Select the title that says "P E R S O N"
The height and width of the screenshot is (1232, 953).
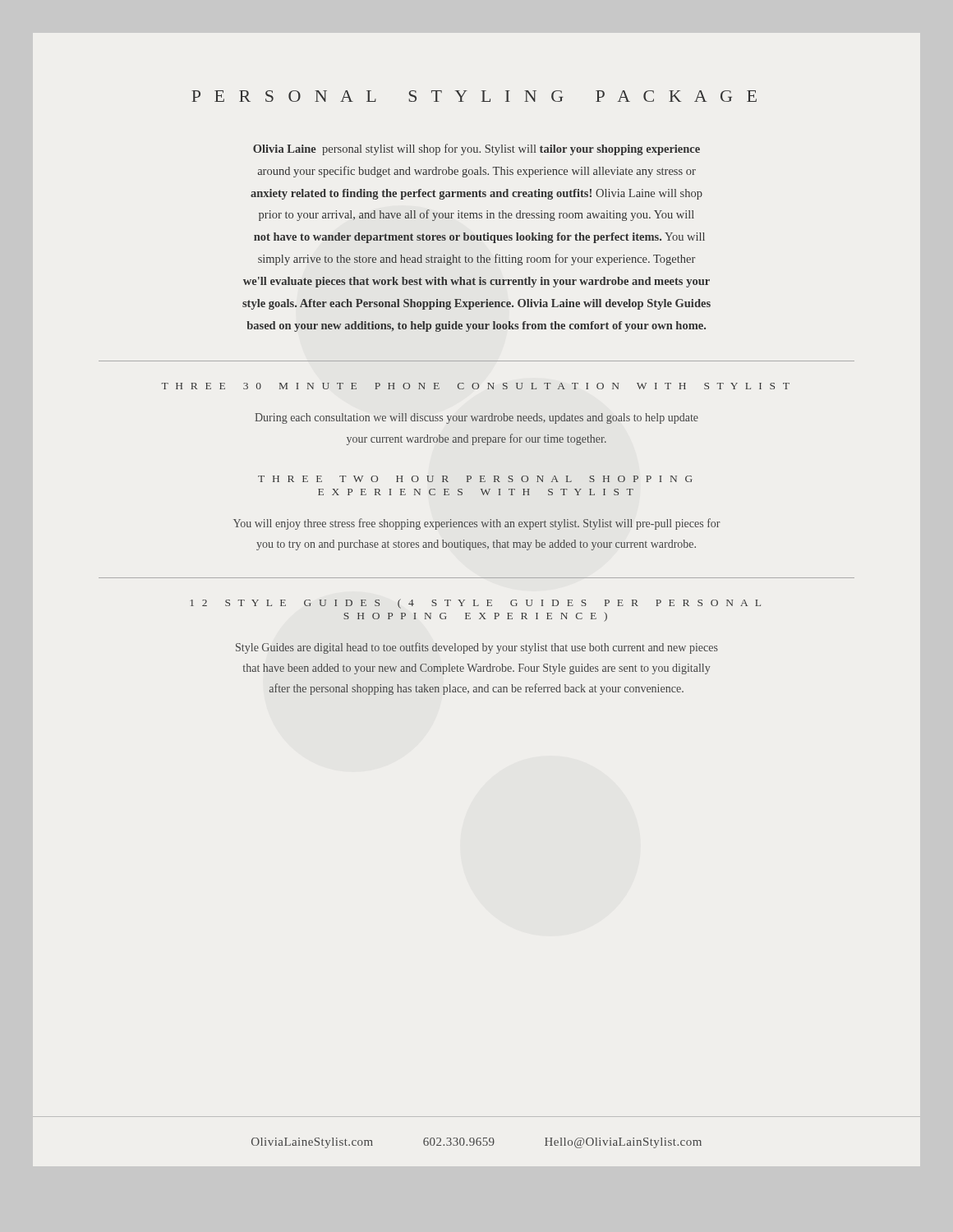476,96
